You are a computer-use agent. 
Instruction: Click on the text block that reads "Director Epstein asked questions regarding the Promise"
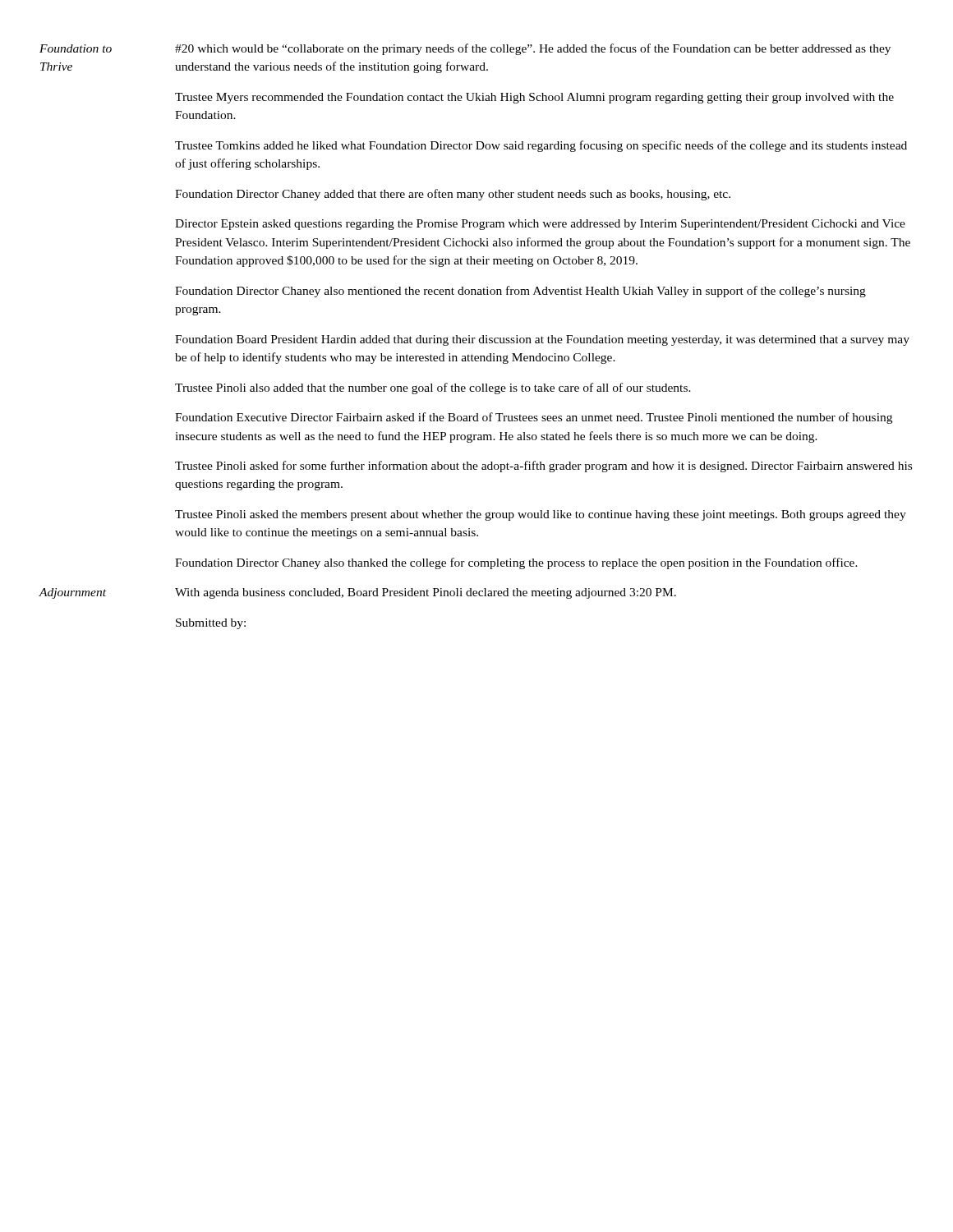543,242
